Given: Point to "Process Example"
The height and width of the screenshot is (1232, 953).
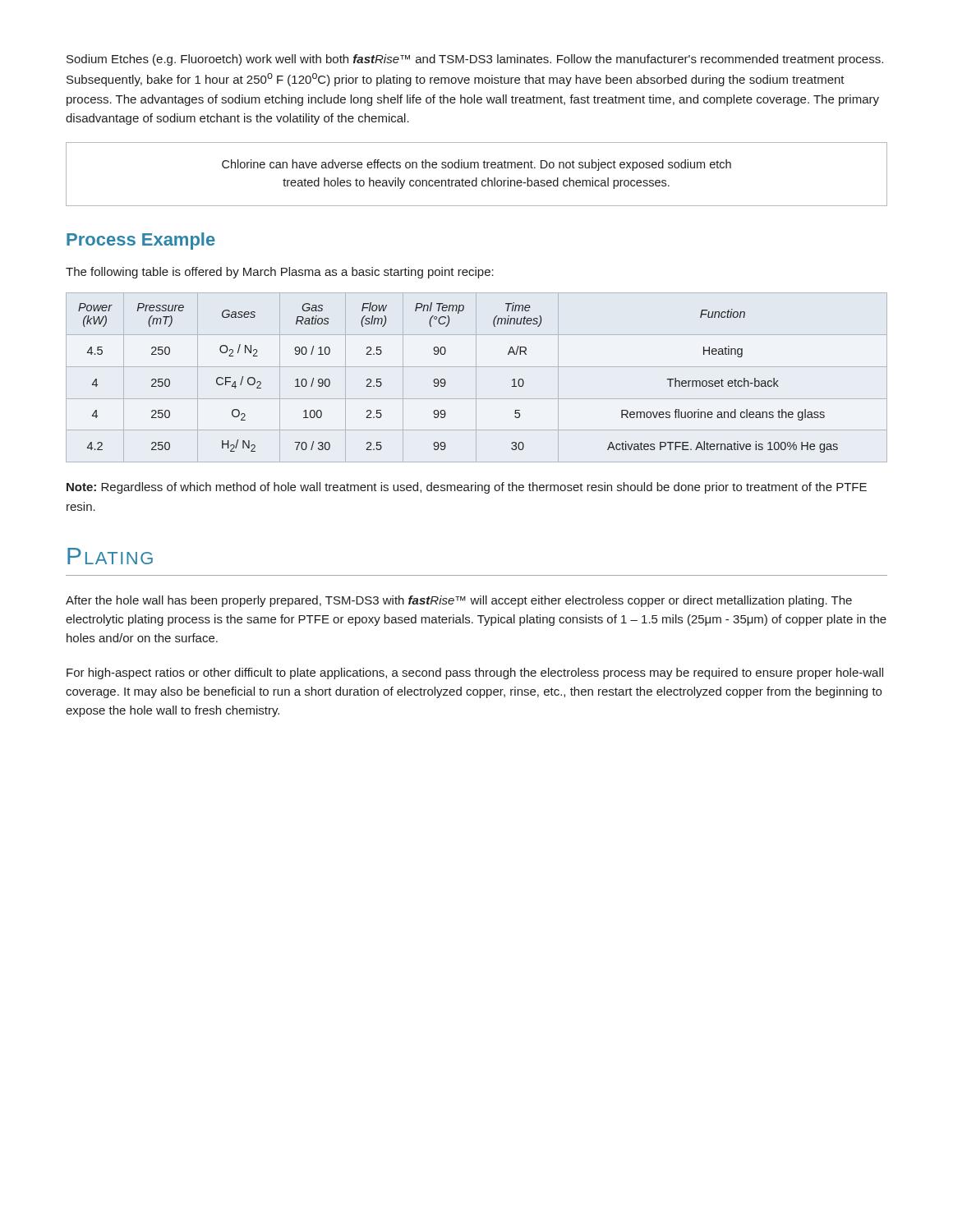Looking at the screenshot, I should [x=141, y=239].
